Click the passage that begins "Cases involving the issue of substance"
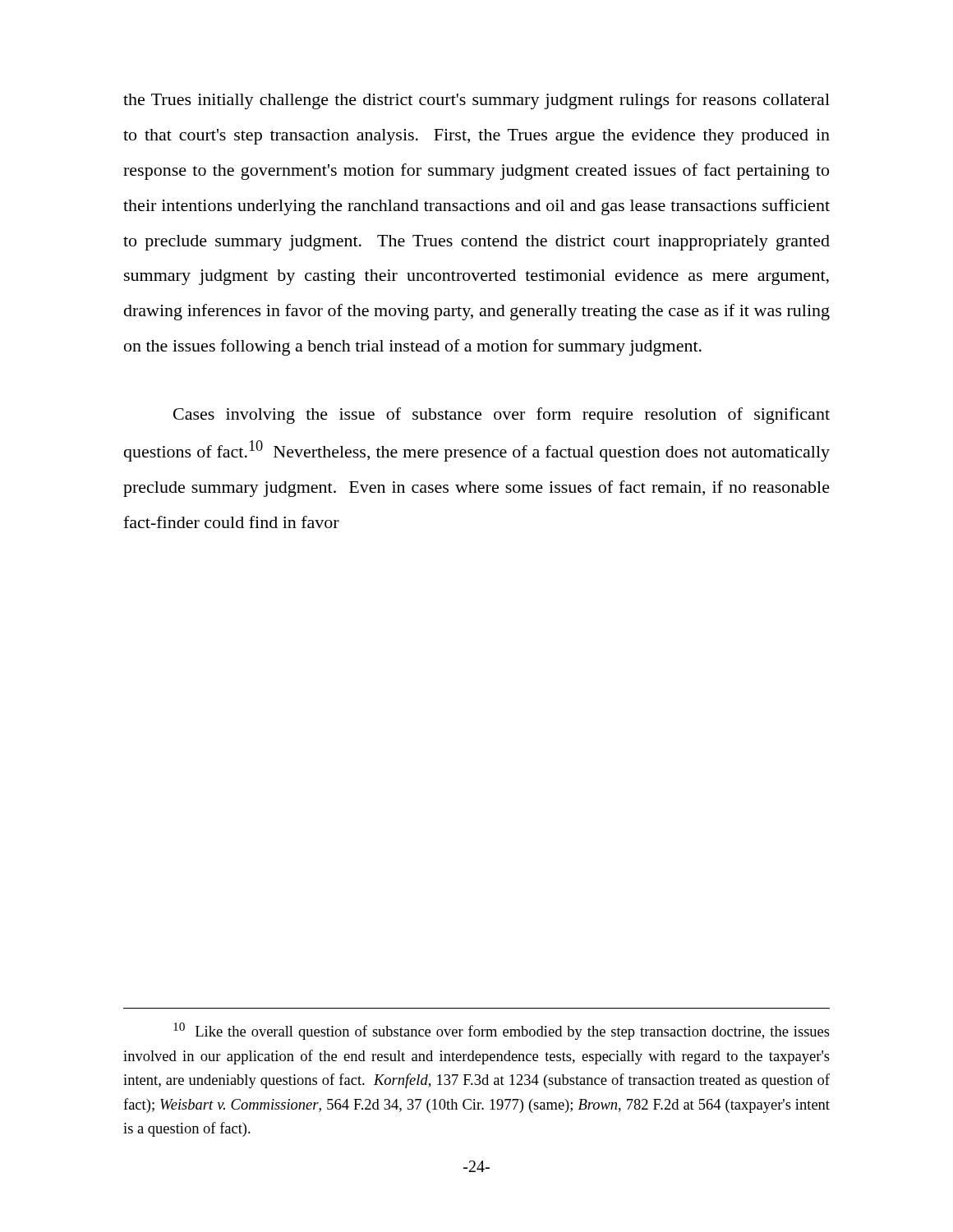This screenshot has height=1232, width=953. [476, 468]
